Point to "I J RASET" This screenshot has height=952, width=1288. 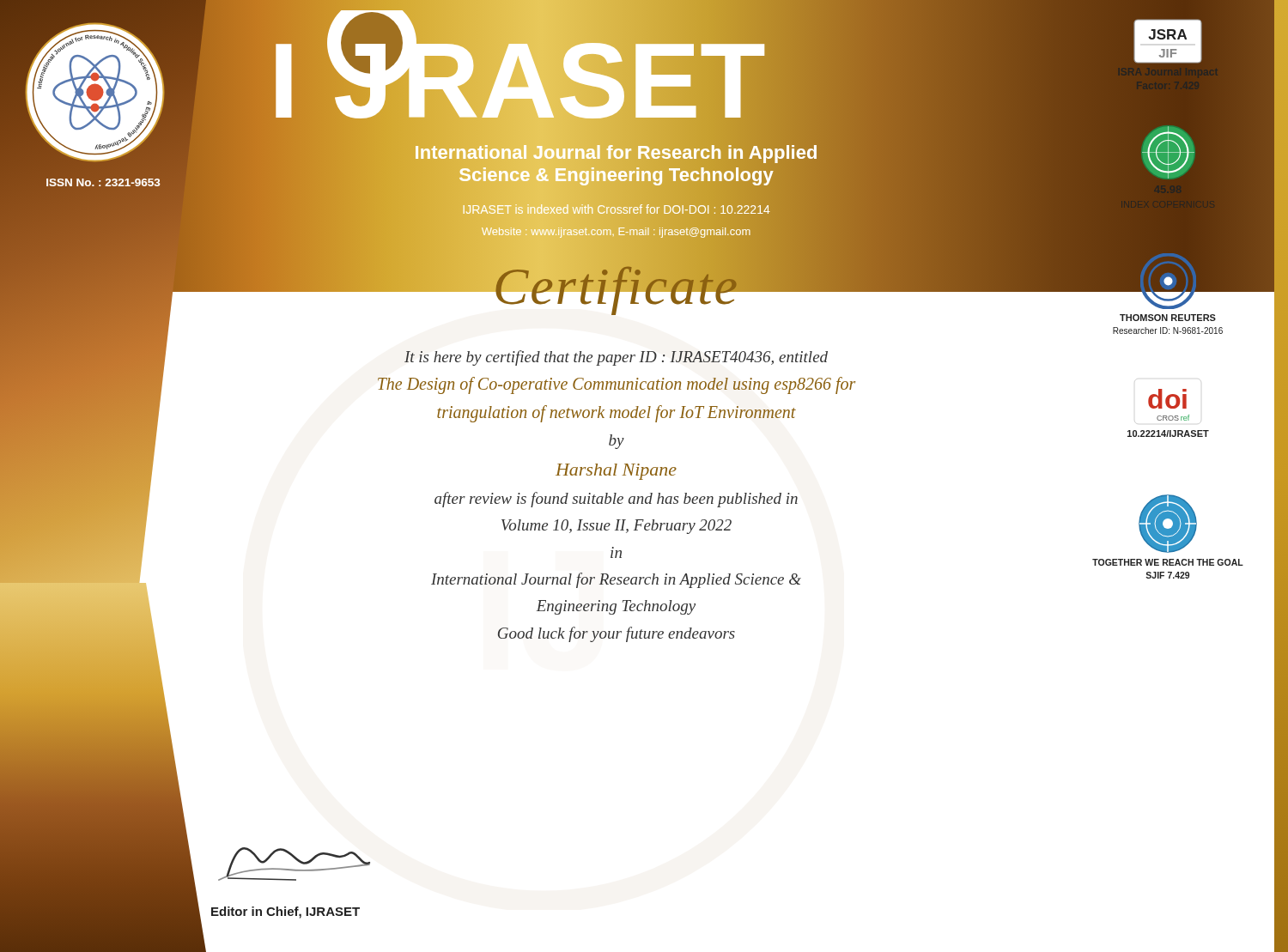coord(616,74)
